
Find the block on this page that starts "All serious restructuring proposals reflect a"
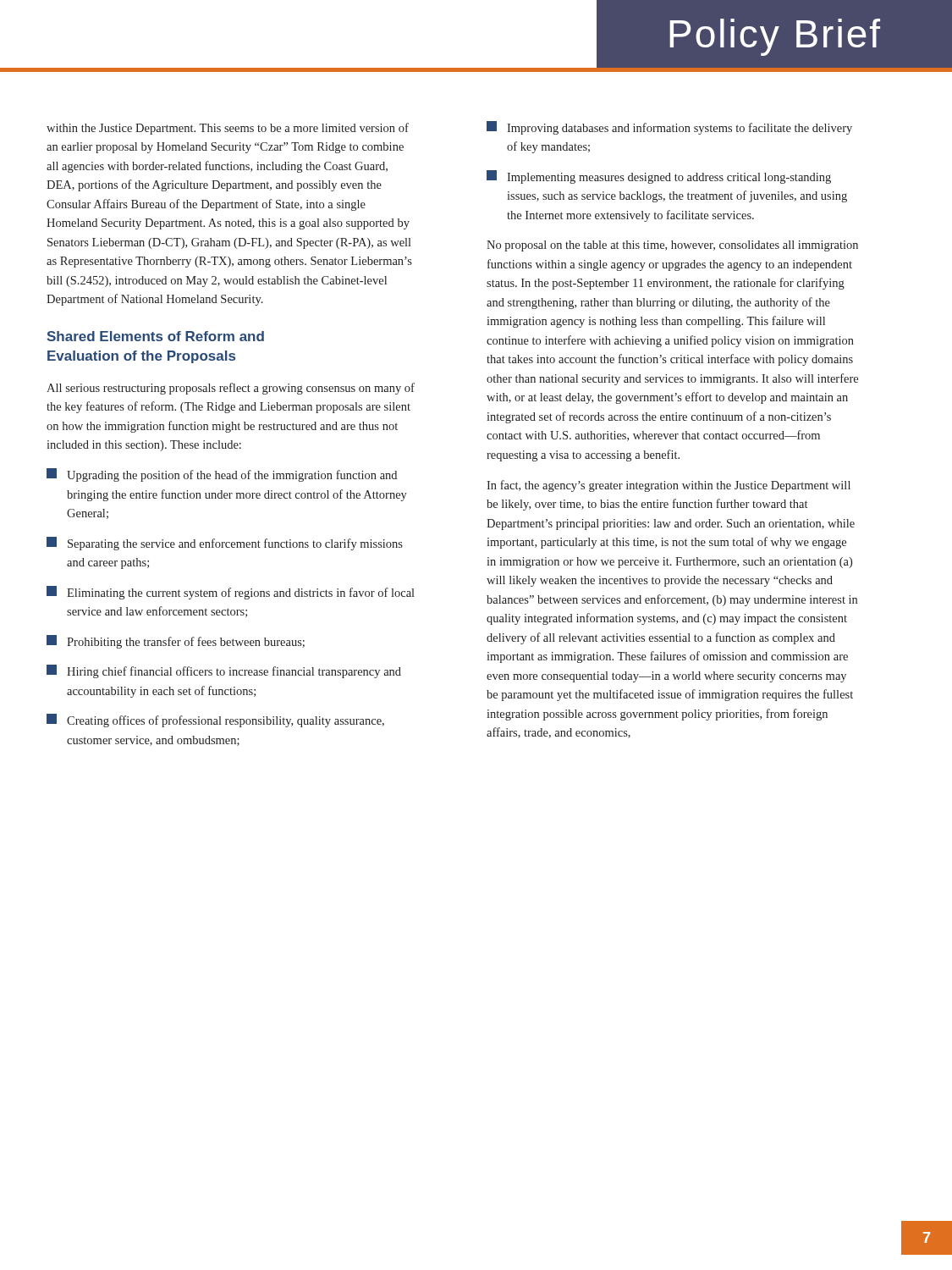click(233, 416)
